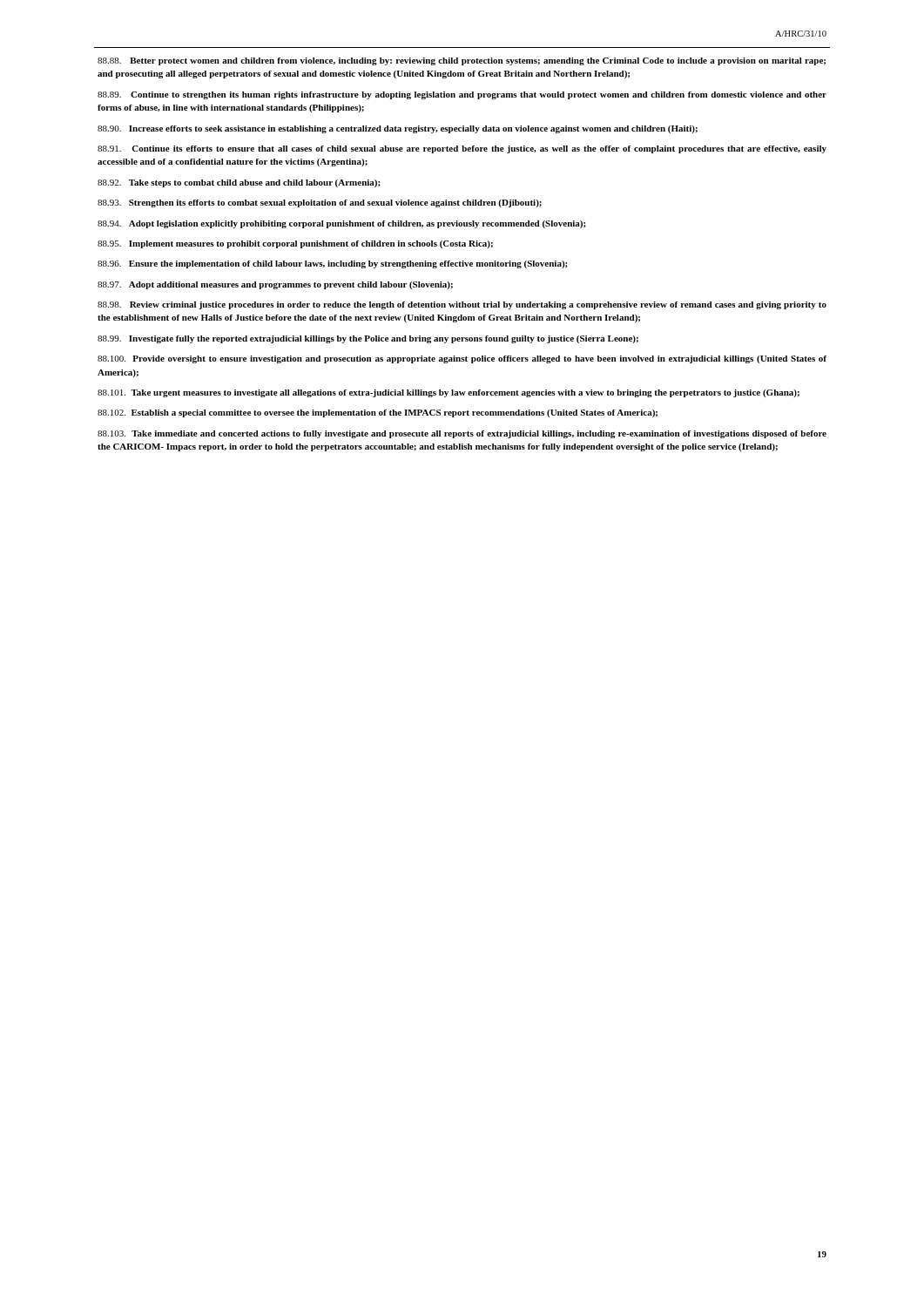This screenshot has width=924, height=1307.
Task: Locate the text starting "88.92. Take steps"
Action: pos(239,182)
